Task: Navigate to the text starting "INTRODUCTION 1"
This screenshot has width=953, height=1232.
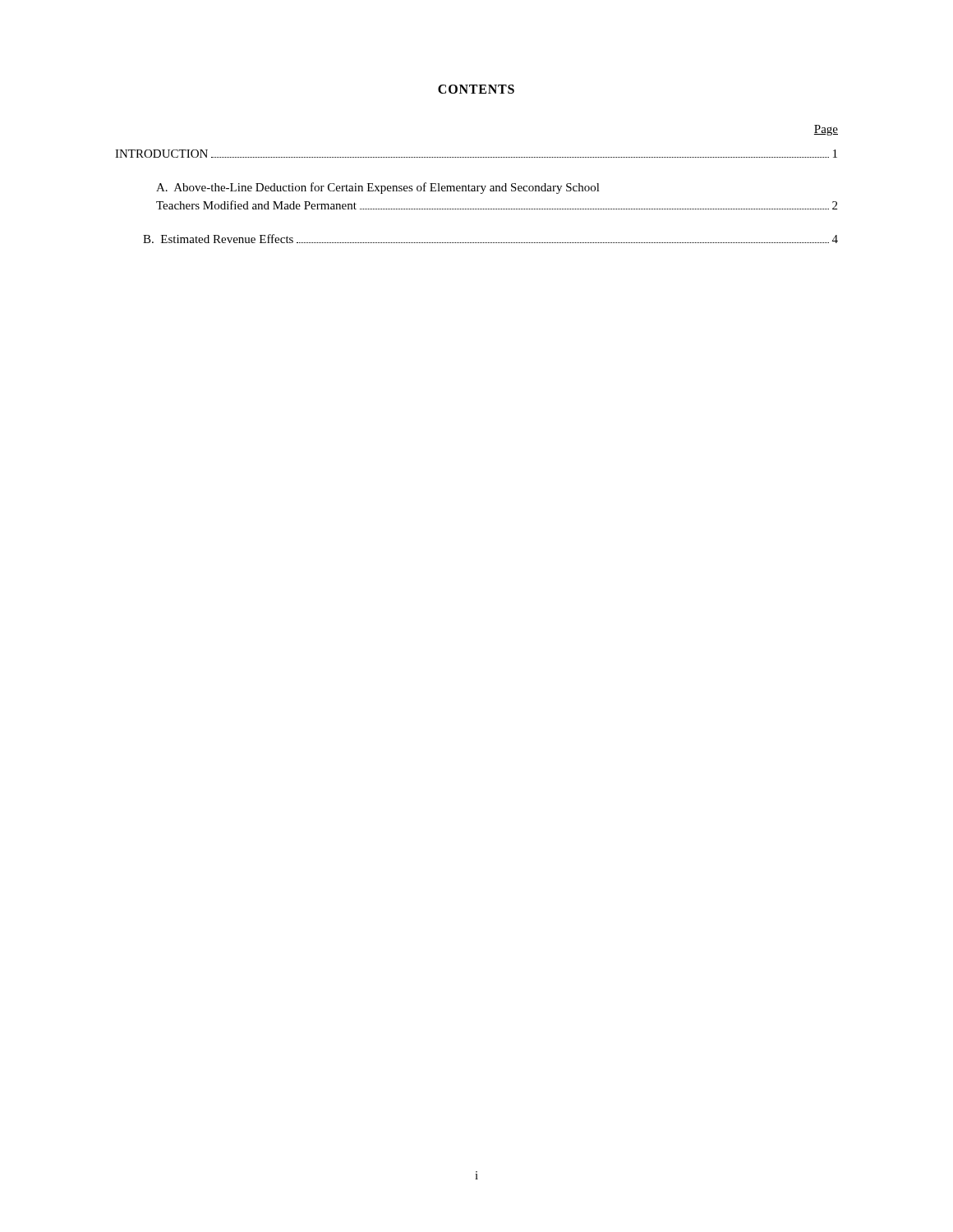Action: (476, 154)
